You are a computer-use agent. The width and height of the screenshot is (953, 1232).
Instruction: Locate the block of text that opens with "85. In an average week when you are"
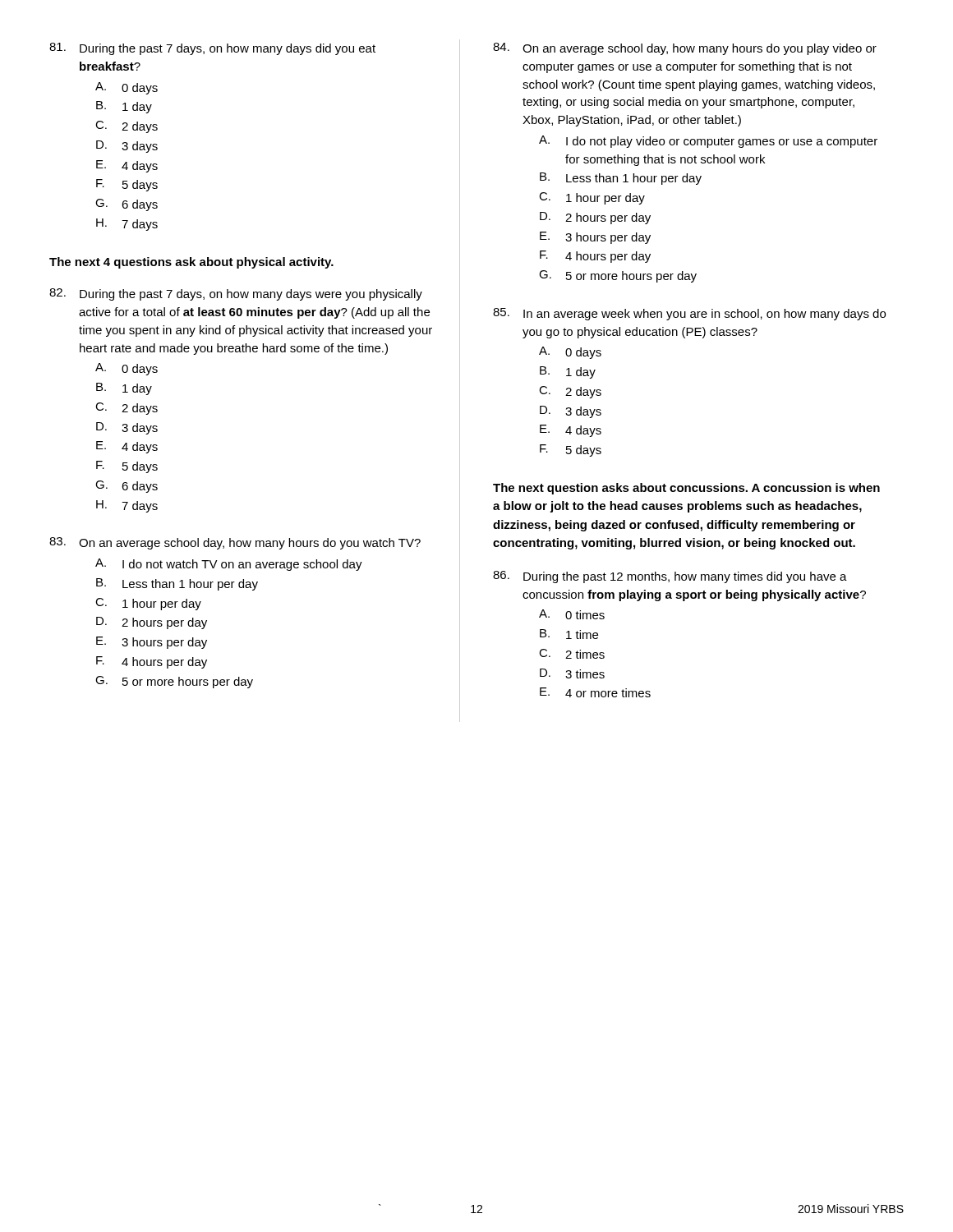click(689, 314)
